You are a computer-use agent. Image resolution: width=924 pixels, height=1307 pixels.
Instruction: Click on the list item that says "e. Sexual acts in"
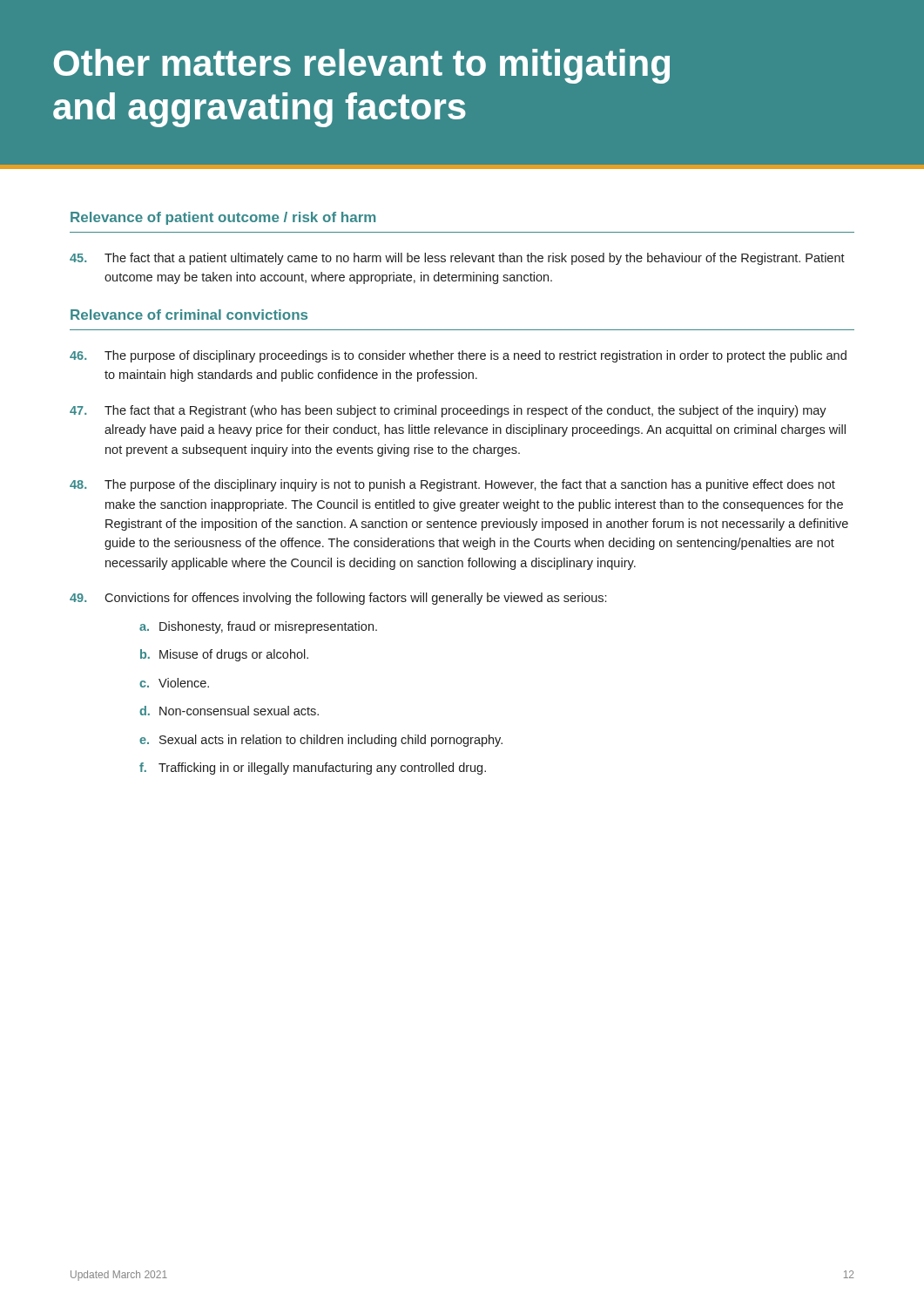322,740
